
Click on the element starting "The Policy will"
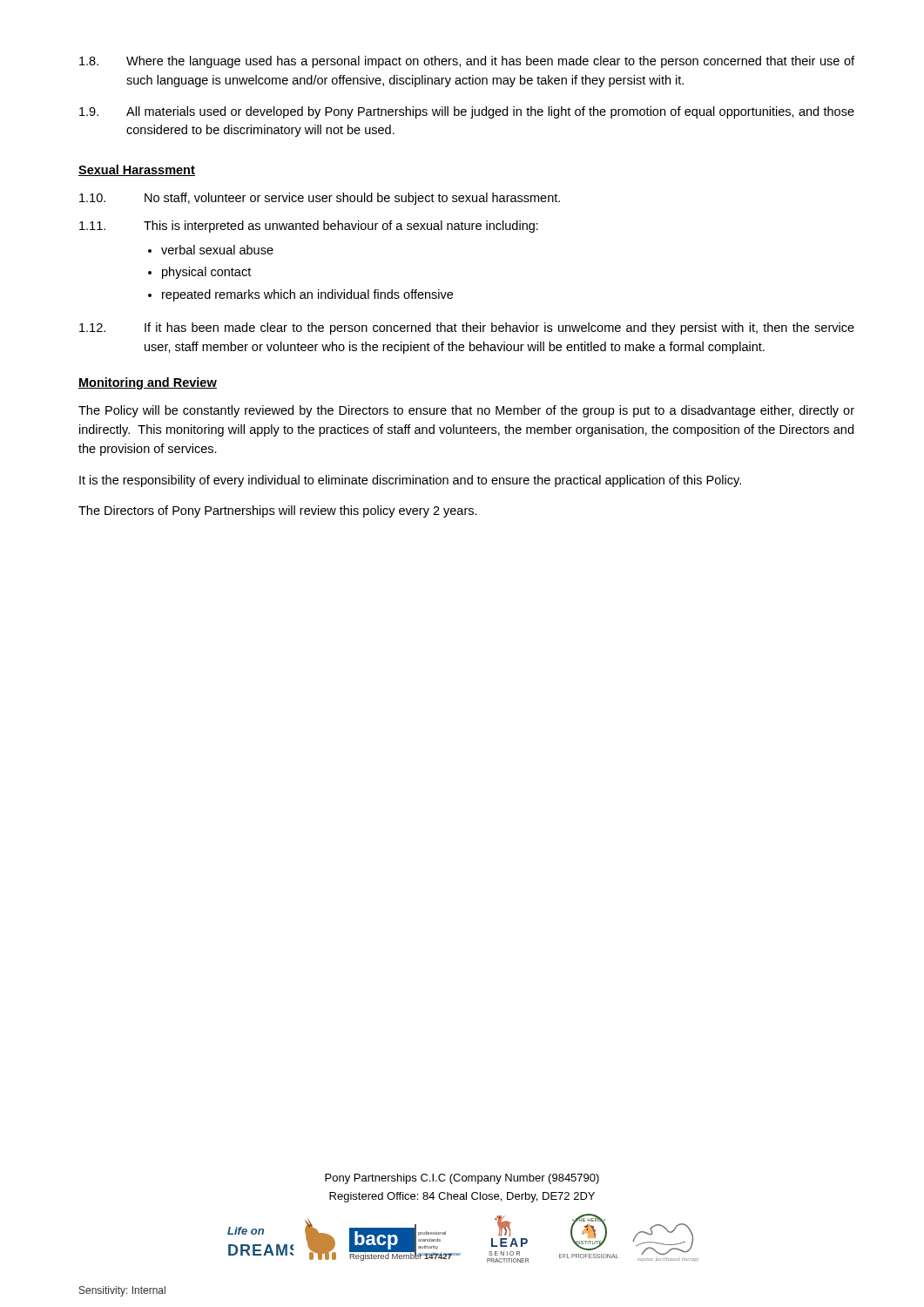(x=466, y=430)
